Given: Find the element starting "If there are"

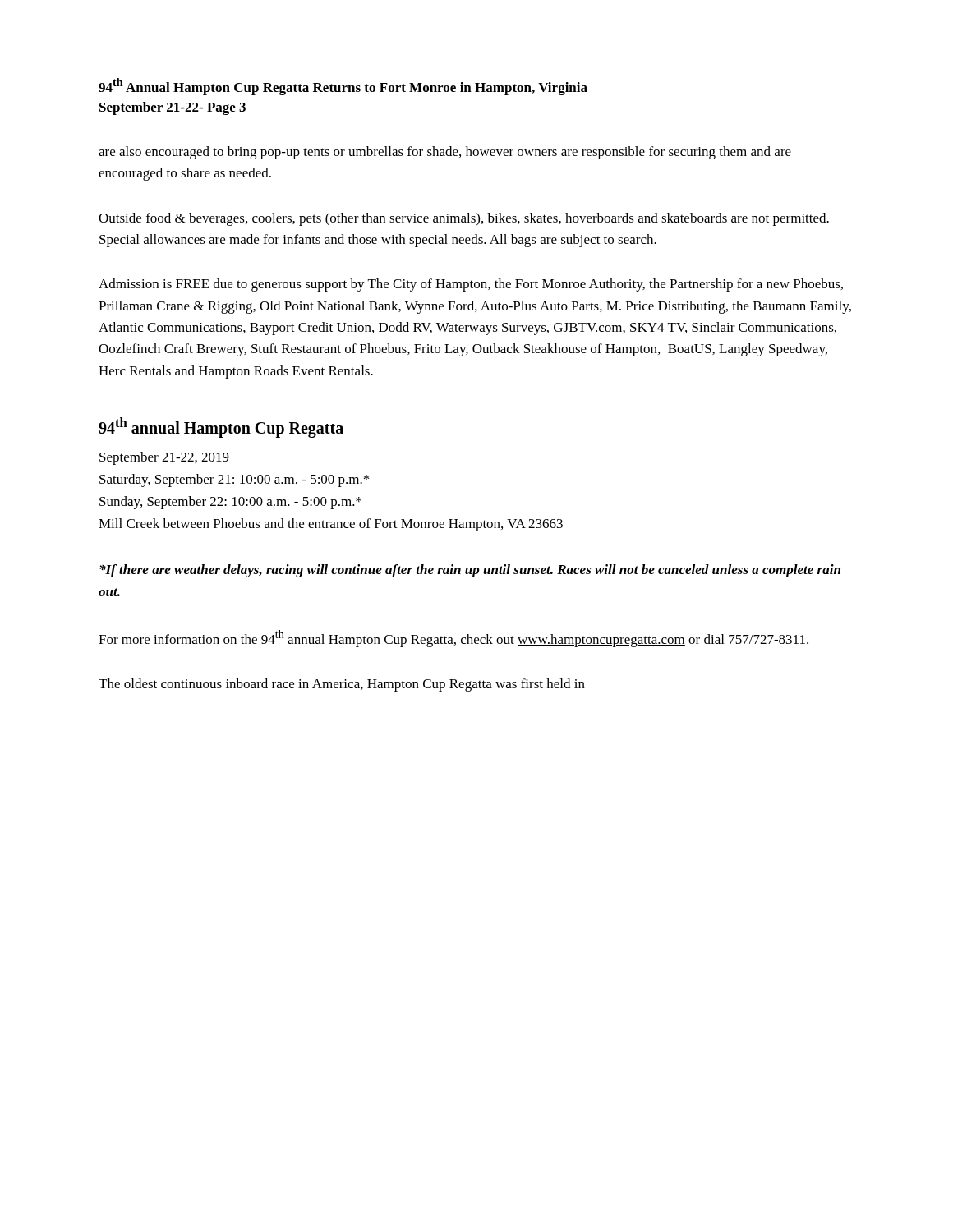Looking at the screenshot, I should point(470,581).
